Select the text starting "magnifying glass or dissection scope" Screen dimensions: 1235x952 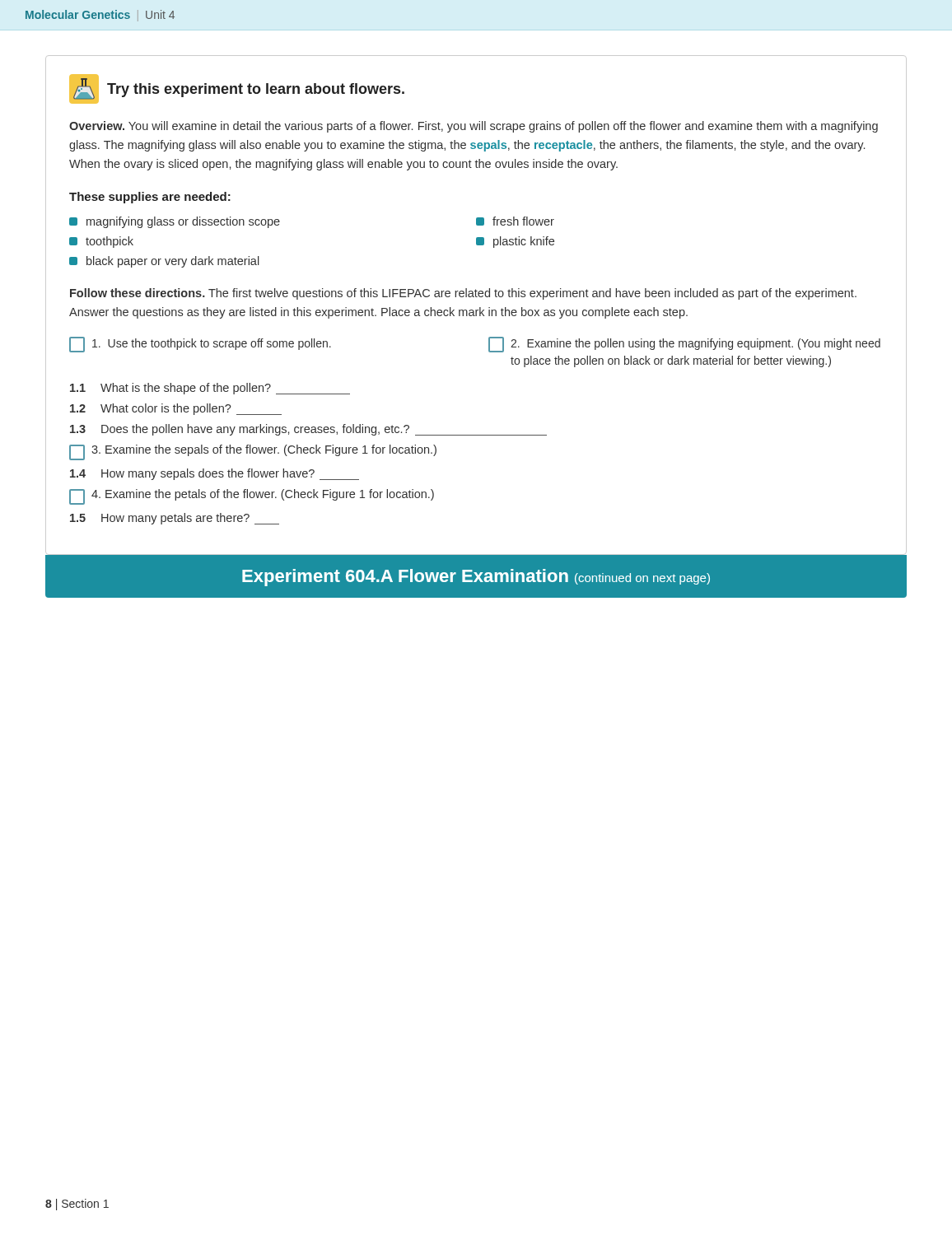click(x=175, y=221)
